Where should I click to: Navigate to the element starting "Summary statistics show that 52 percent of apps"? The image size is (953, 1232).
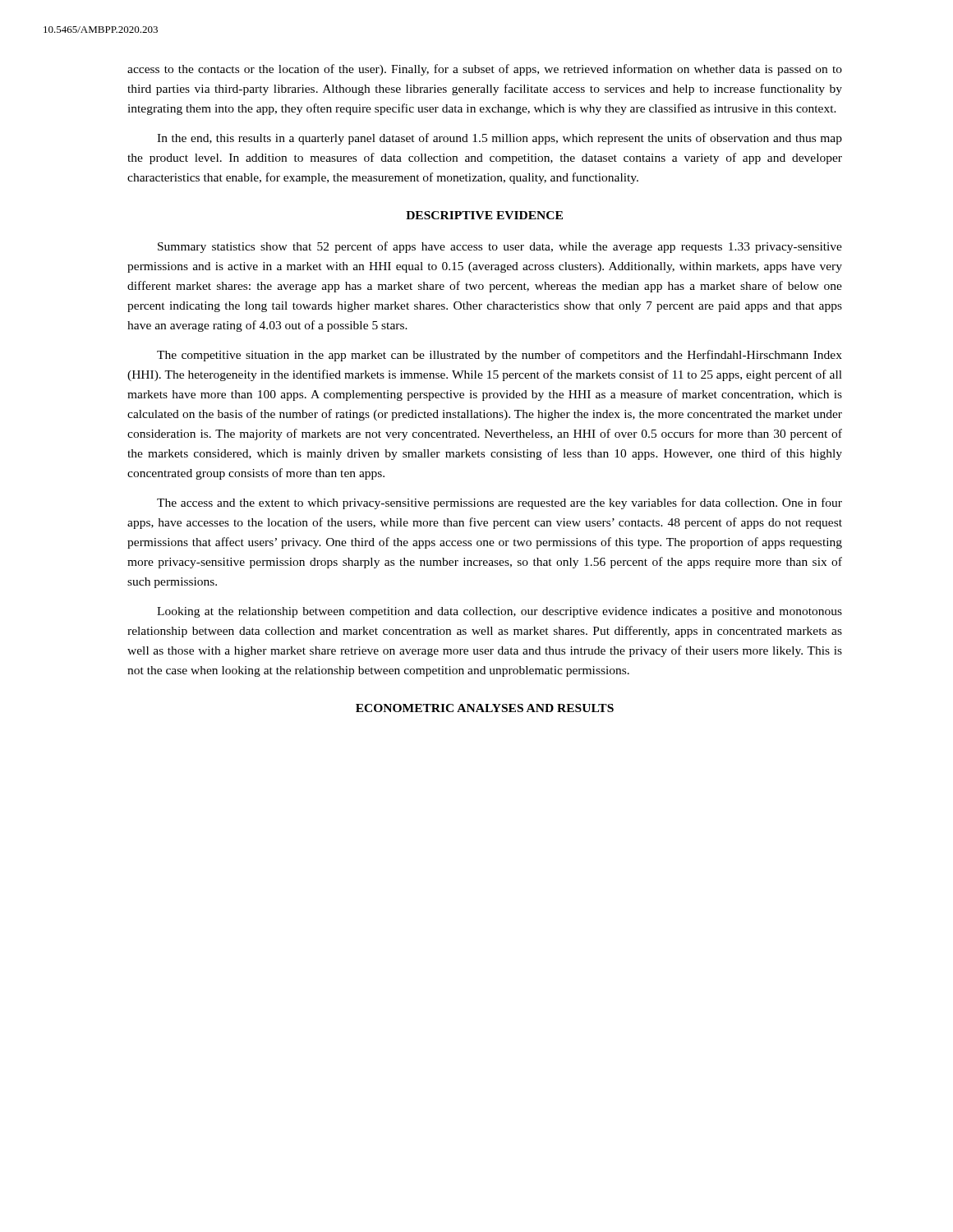click(x=485, y=286)
